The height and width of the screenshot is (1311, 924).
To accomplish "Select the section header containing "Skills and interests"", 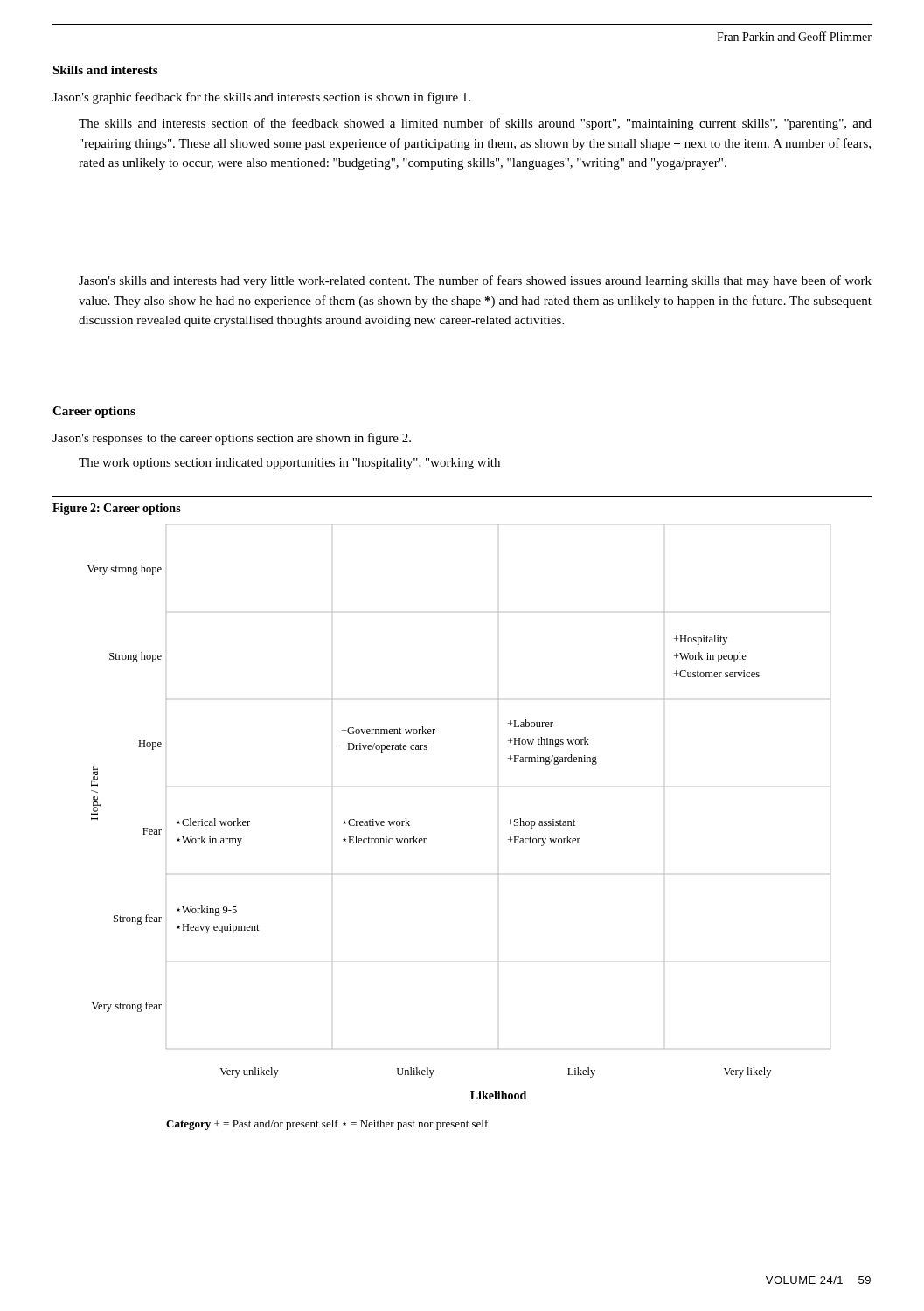I will (105, 70).
